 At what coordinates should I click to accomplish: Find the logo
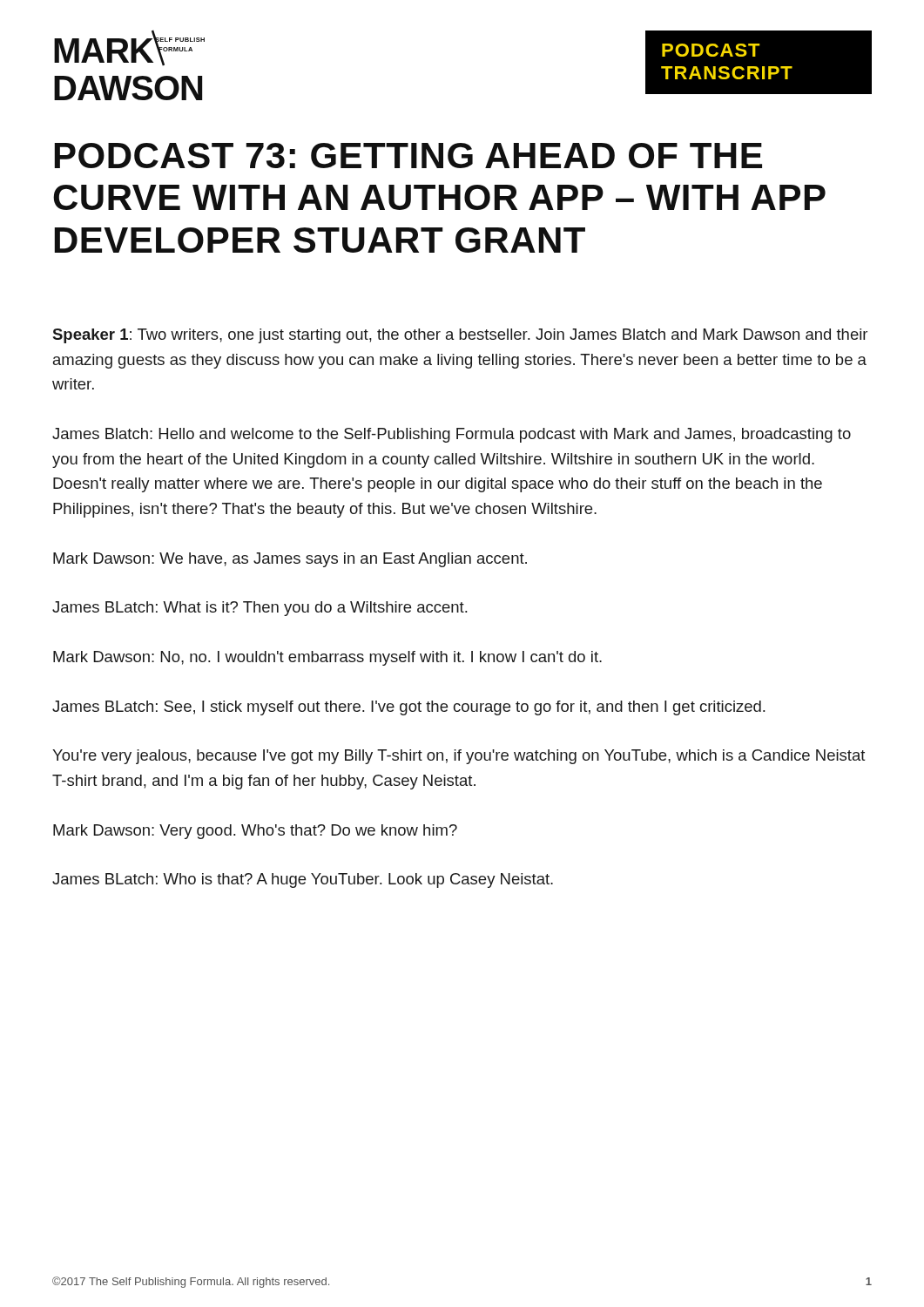[x=128, y=65]
